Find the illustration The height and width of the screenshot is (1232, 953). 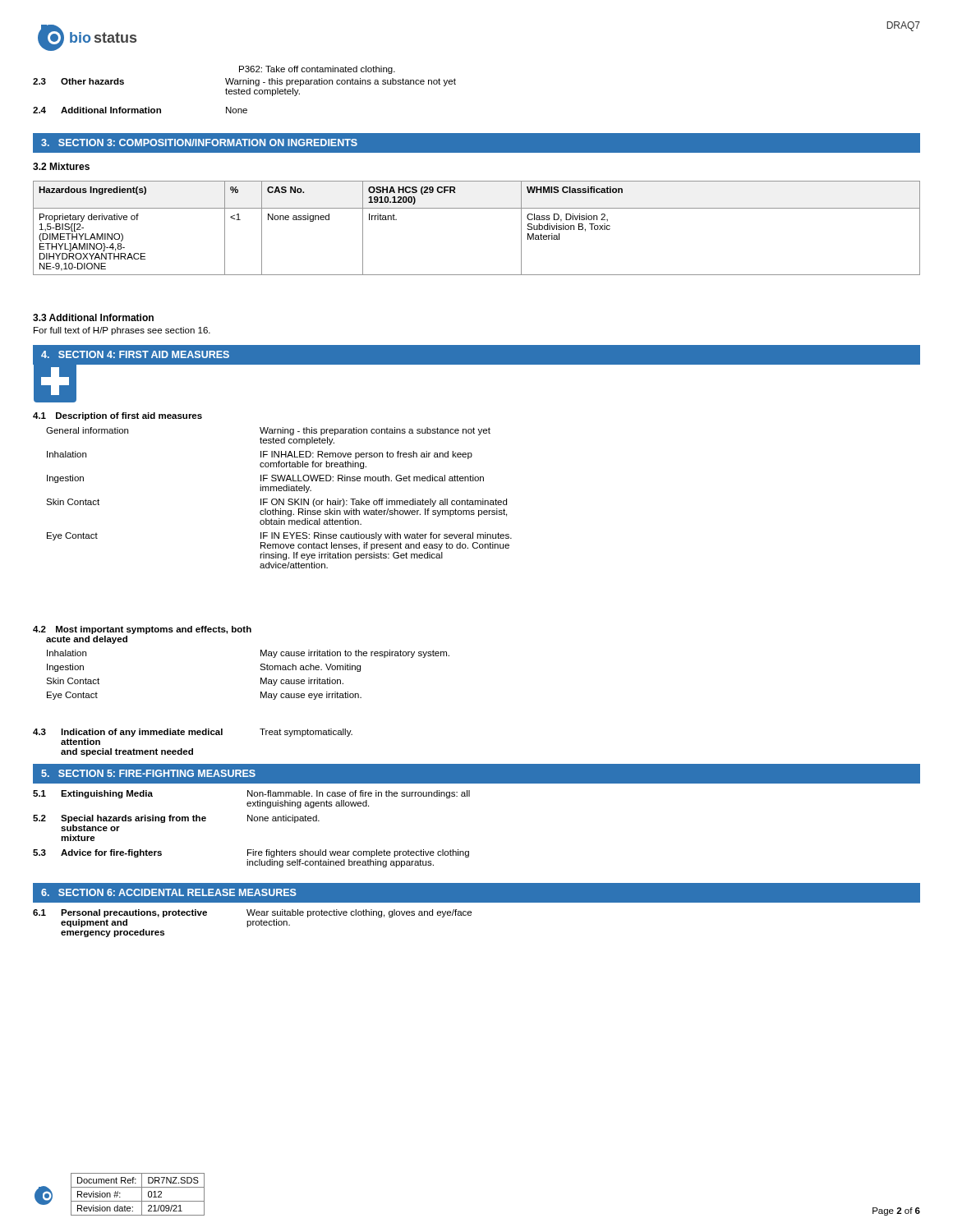55,381
